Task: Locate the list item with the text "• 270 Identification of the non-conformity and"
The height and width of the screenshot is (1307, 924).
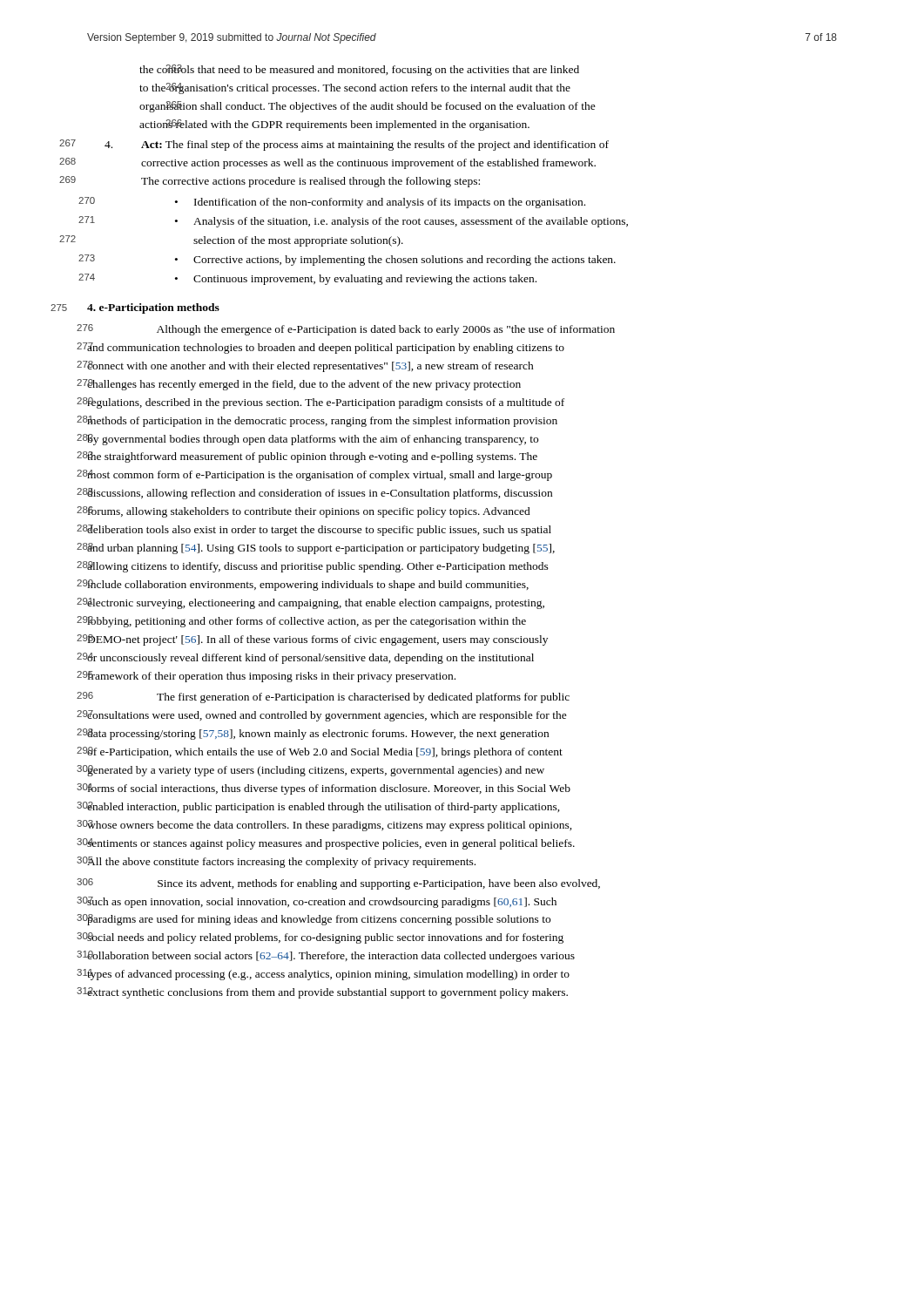Action: pyautogui.click(x=506, y=203)
